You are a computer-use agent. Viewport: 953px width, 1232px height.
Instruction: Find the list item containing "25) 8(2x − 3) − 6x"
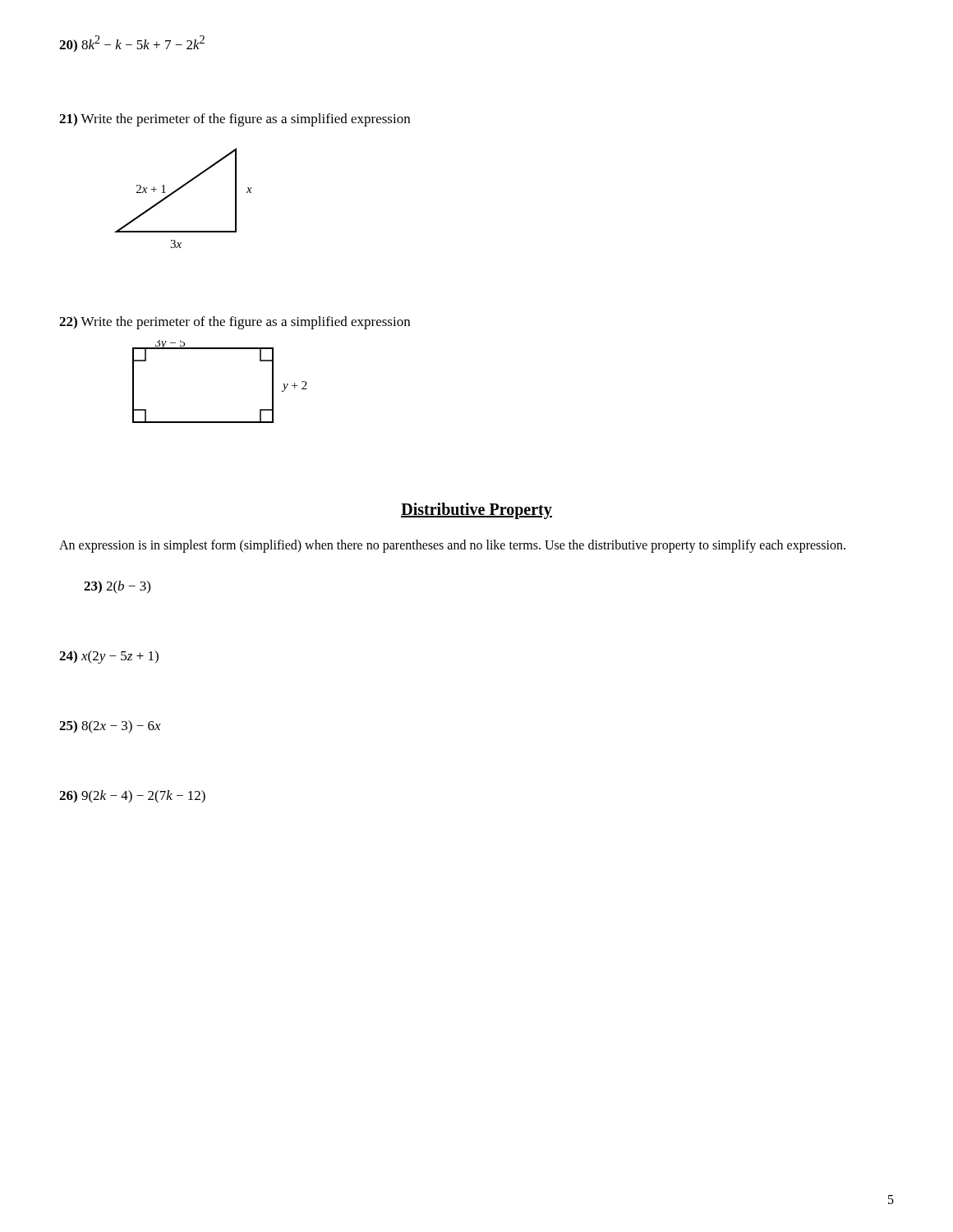pyautogui.click(x=110, y=726)
